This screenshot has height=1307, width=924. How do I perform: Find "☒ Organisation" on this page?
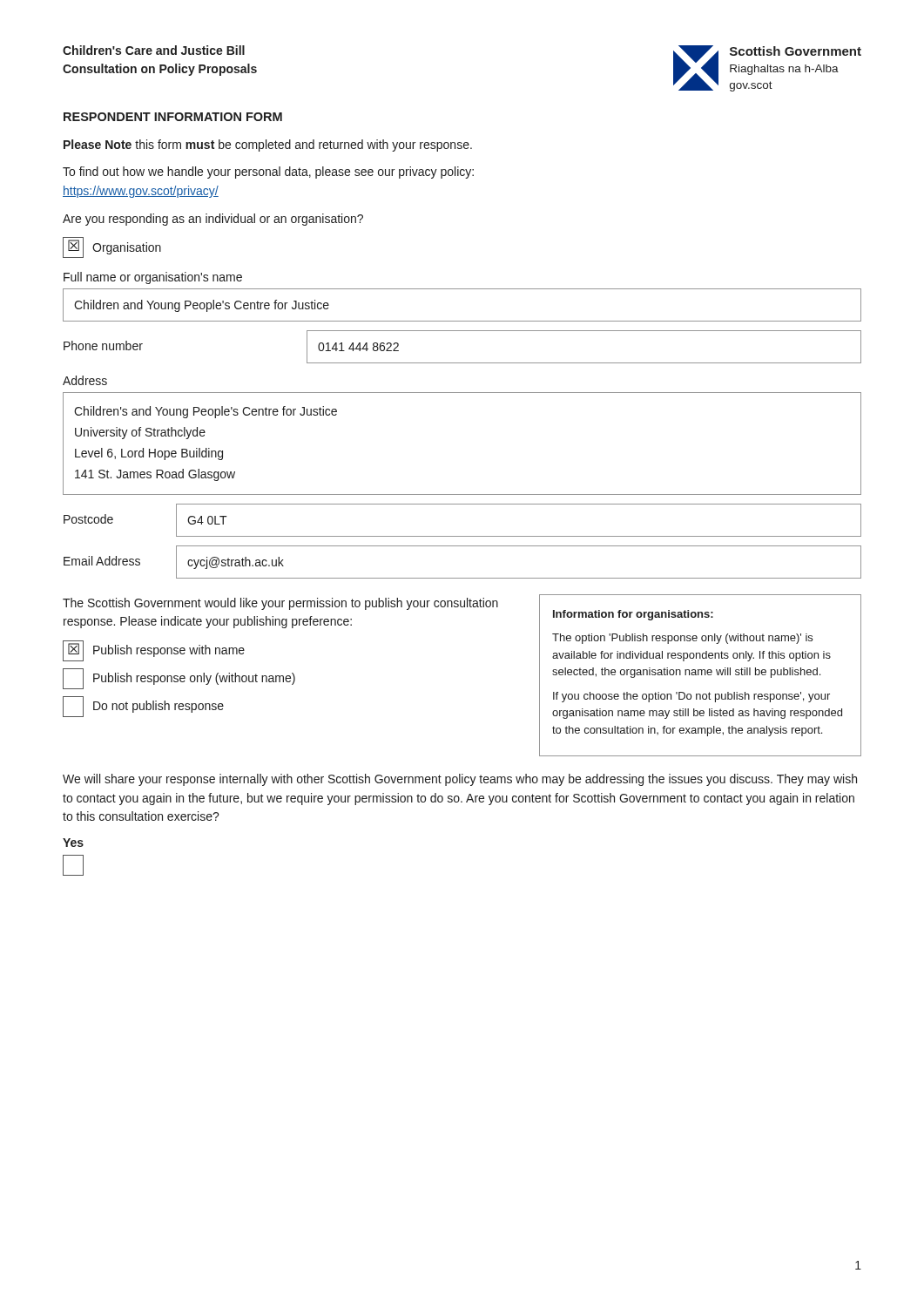coord(112,248)
